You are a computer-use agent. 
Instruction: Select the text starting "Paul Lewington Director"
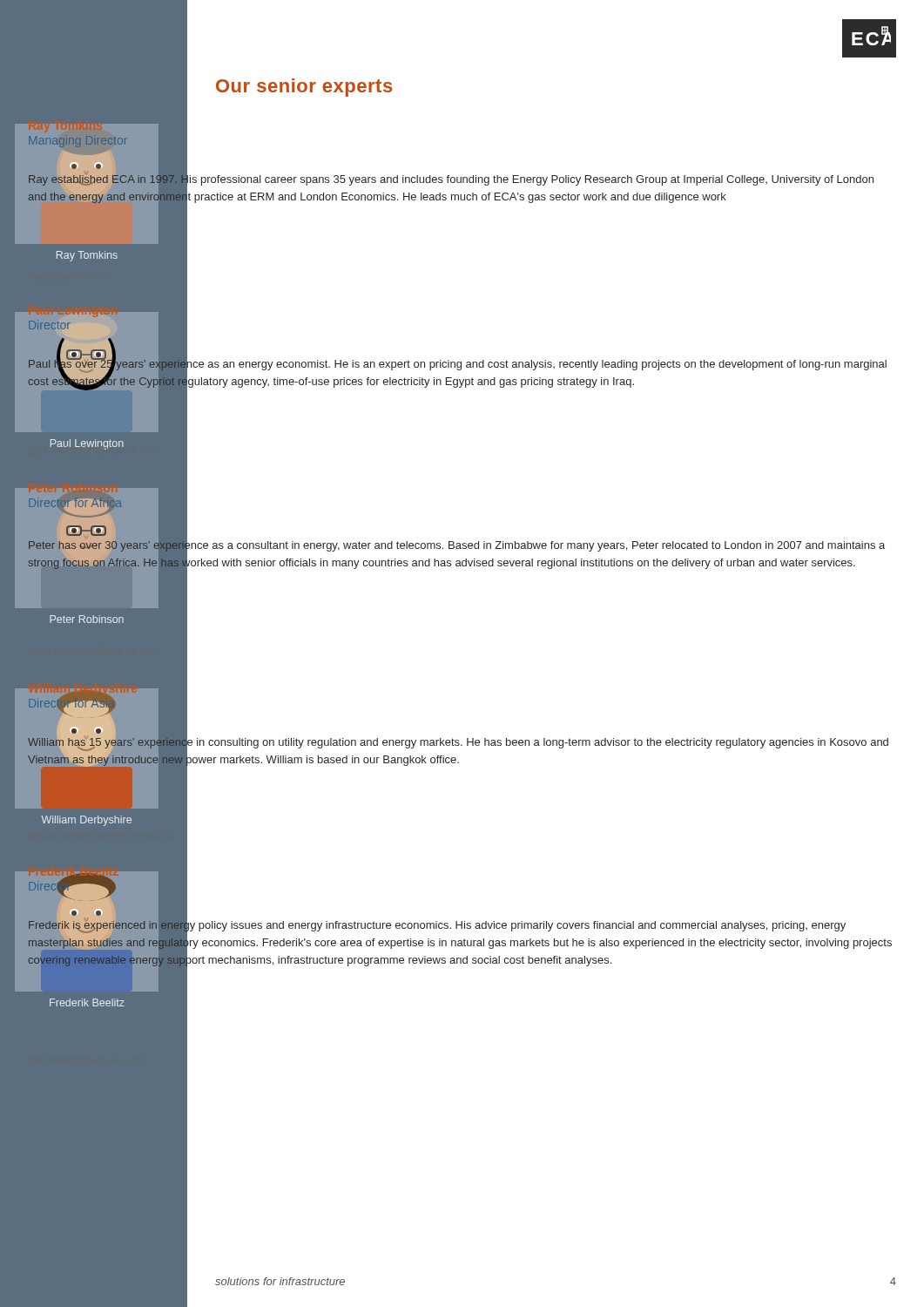(108, 318)
